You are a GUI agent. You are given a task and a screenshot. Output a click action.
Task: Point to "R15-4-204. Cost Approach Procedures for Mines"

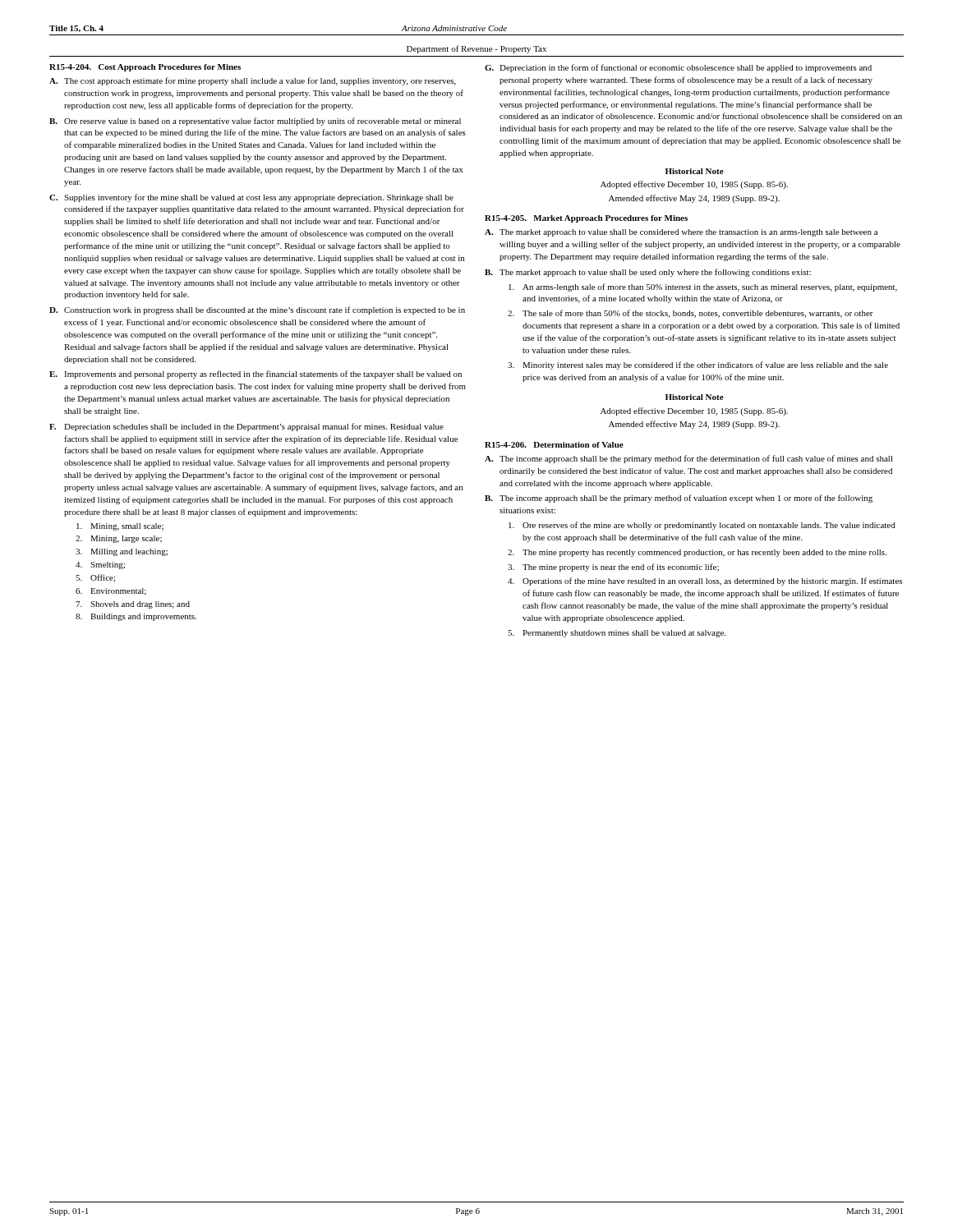coord(145,67)
